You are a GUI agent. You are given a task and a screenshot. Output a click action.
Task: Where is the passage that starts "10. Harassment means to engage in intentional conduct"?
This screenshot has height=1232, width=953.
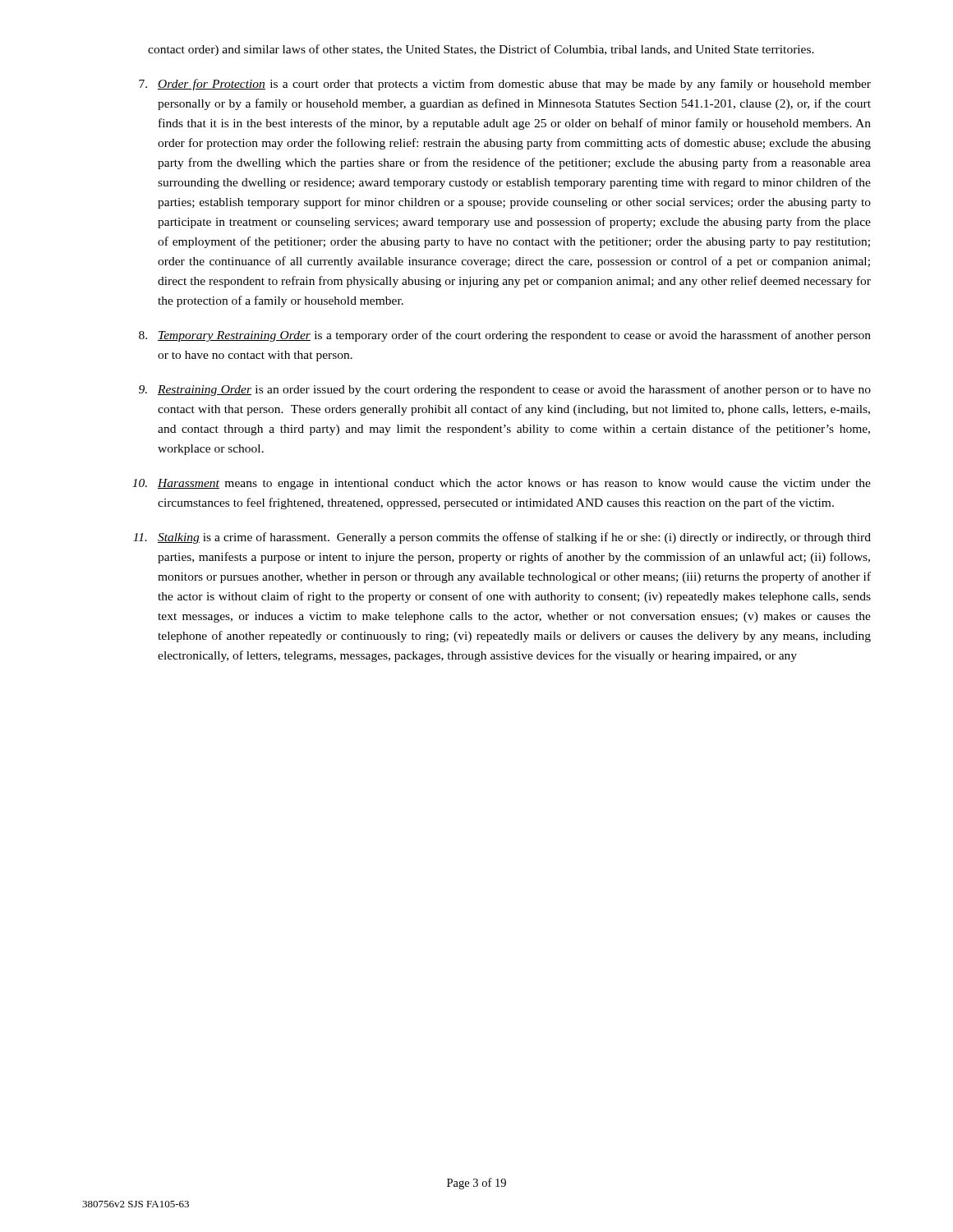coord(476,493)
